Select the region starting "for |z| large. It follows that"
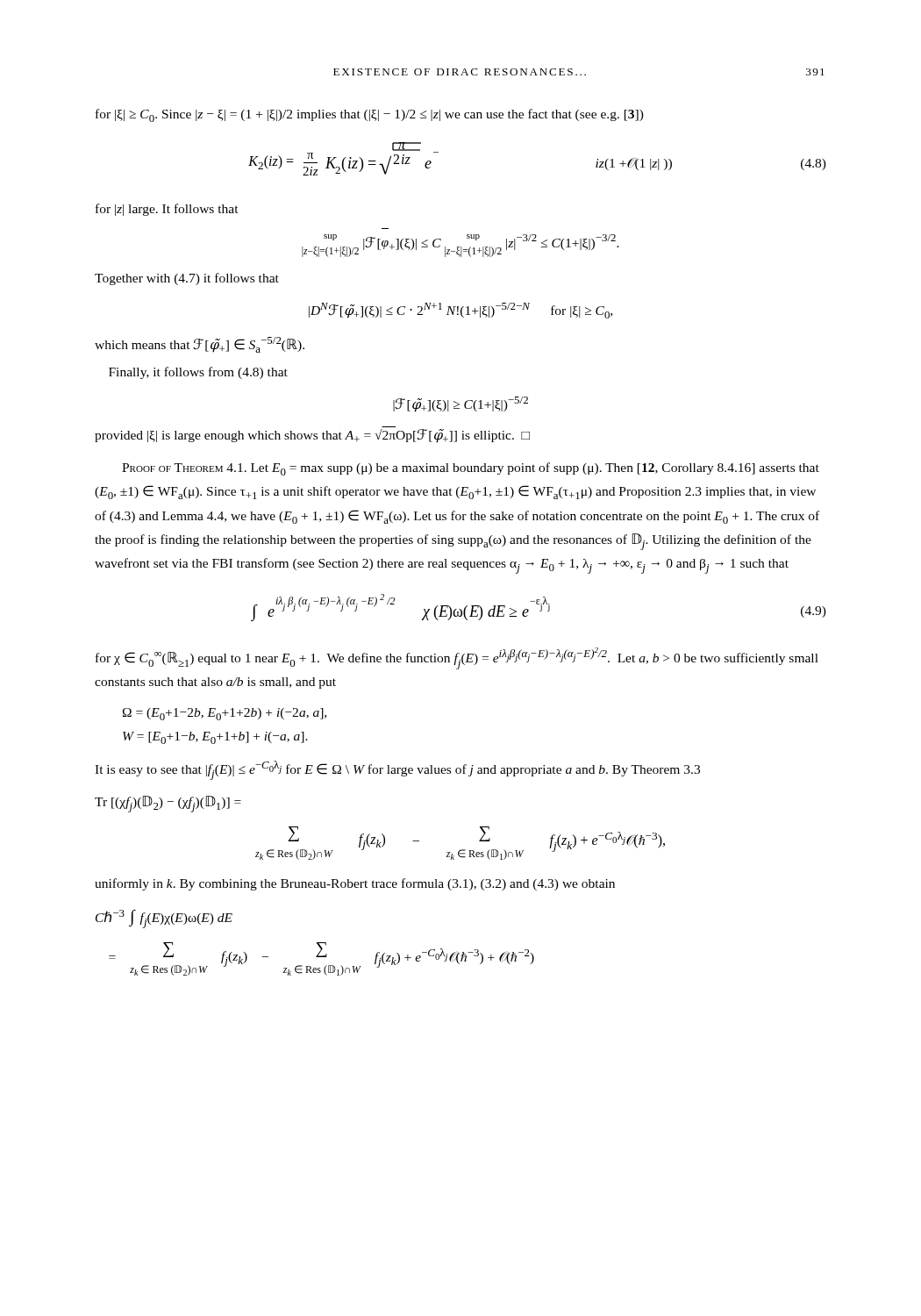Image resolution: width=921 pixels, height=1316 pixels. [x=166, y=208]
